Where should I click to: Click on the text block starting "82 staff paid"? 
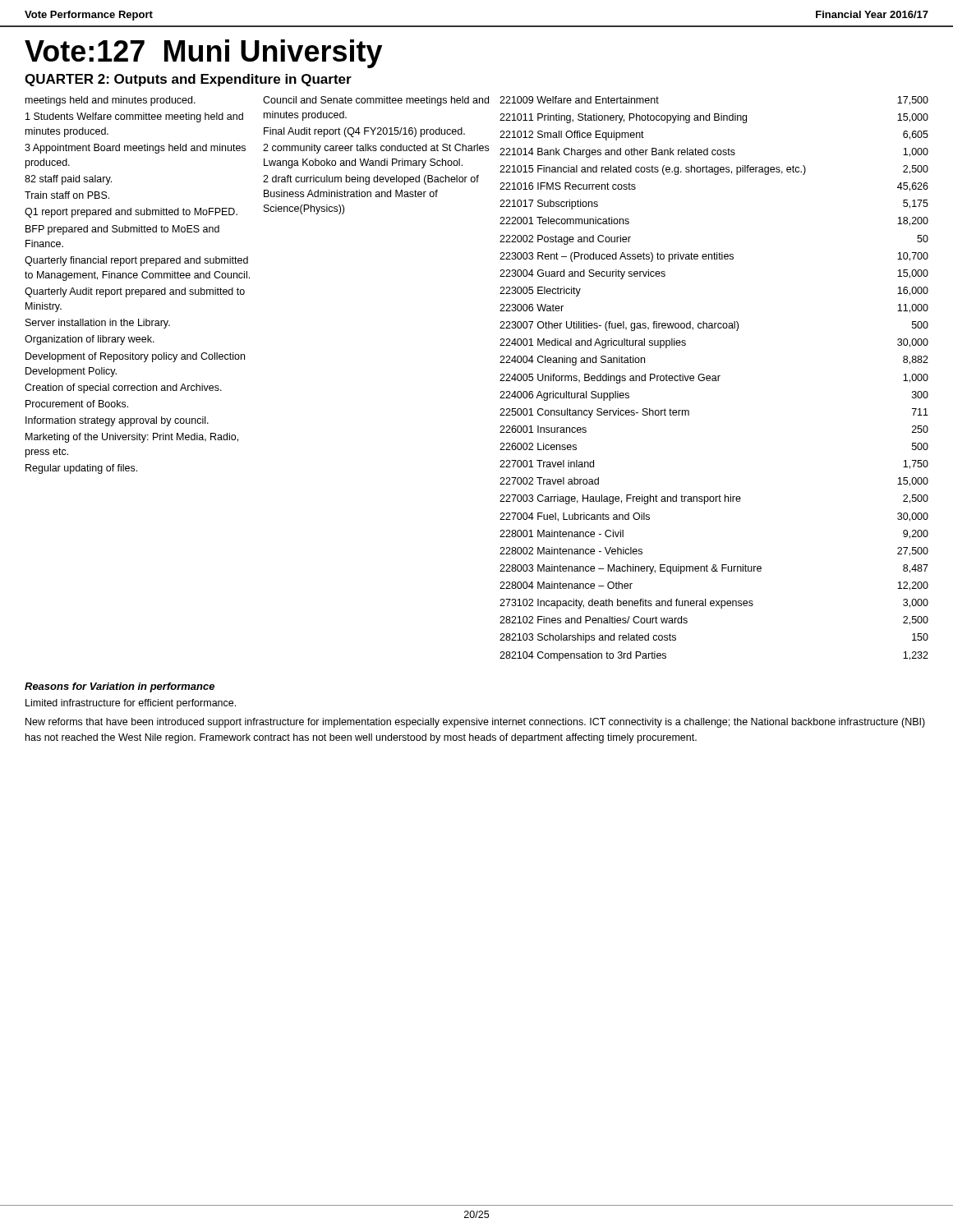[x=69, y=179]
